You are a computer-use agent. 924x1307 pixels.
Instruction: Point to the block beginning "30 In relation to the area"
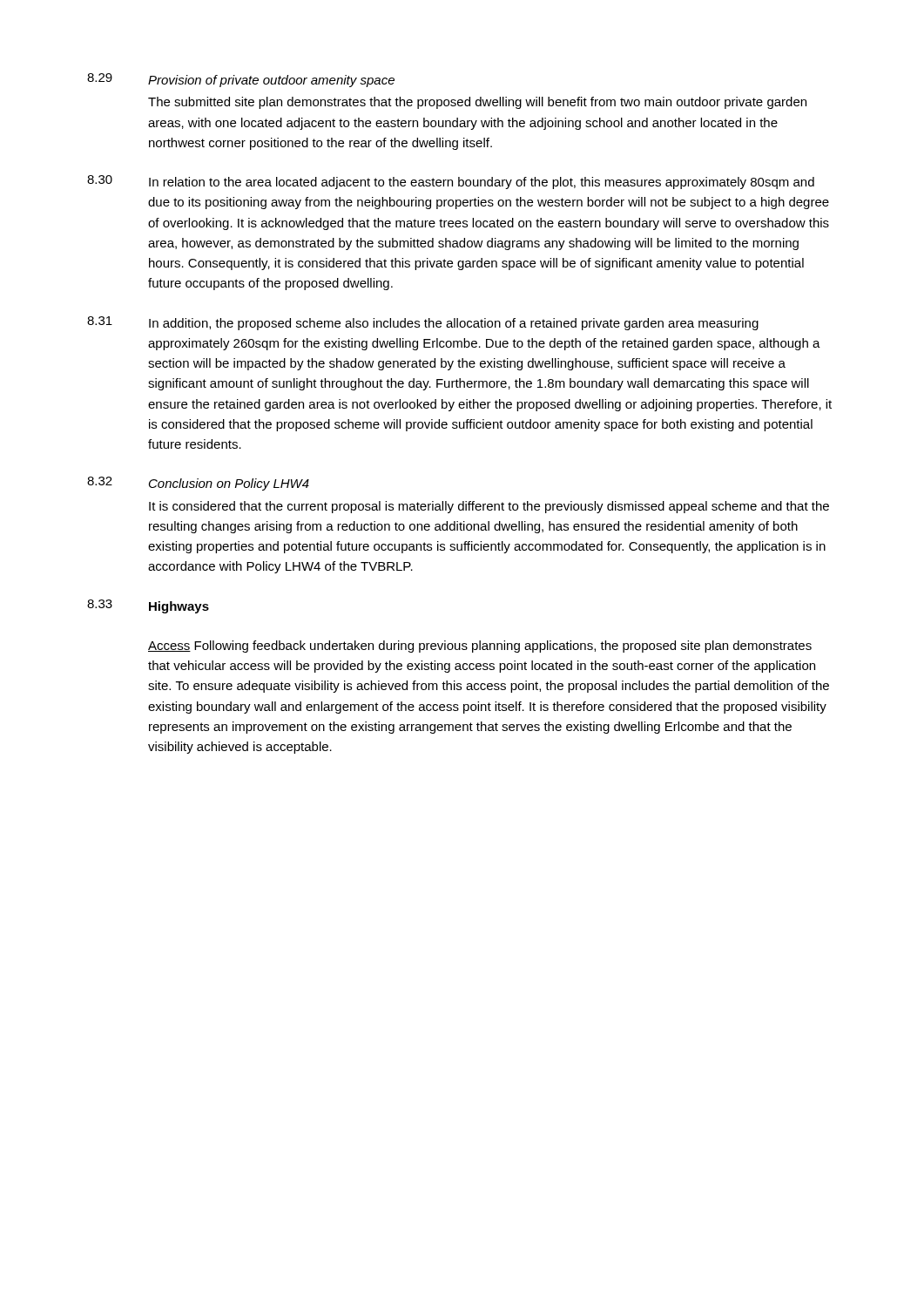462,232
